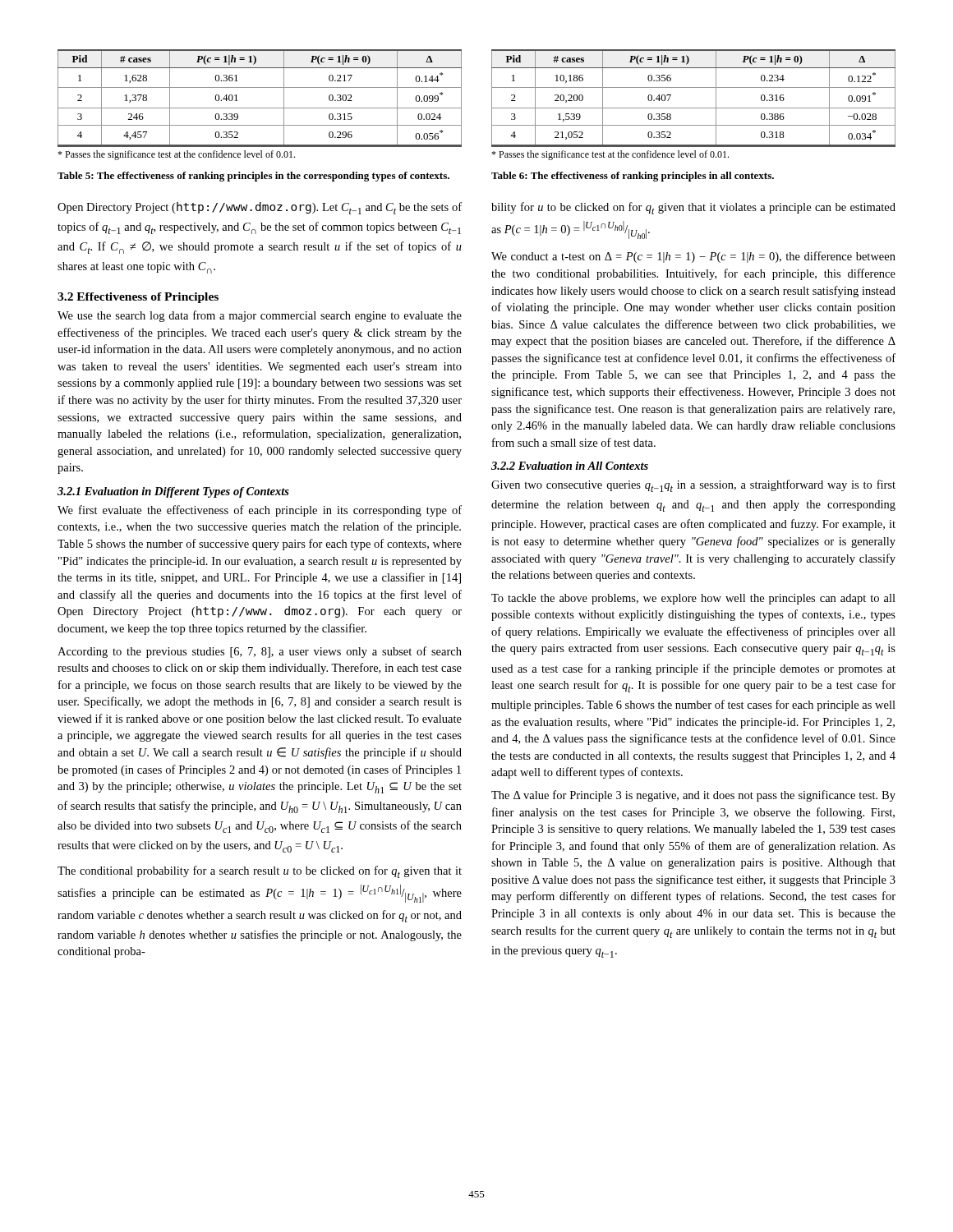
Task: Locate the table with the text "0.122 *"
Action: point(693,105)
